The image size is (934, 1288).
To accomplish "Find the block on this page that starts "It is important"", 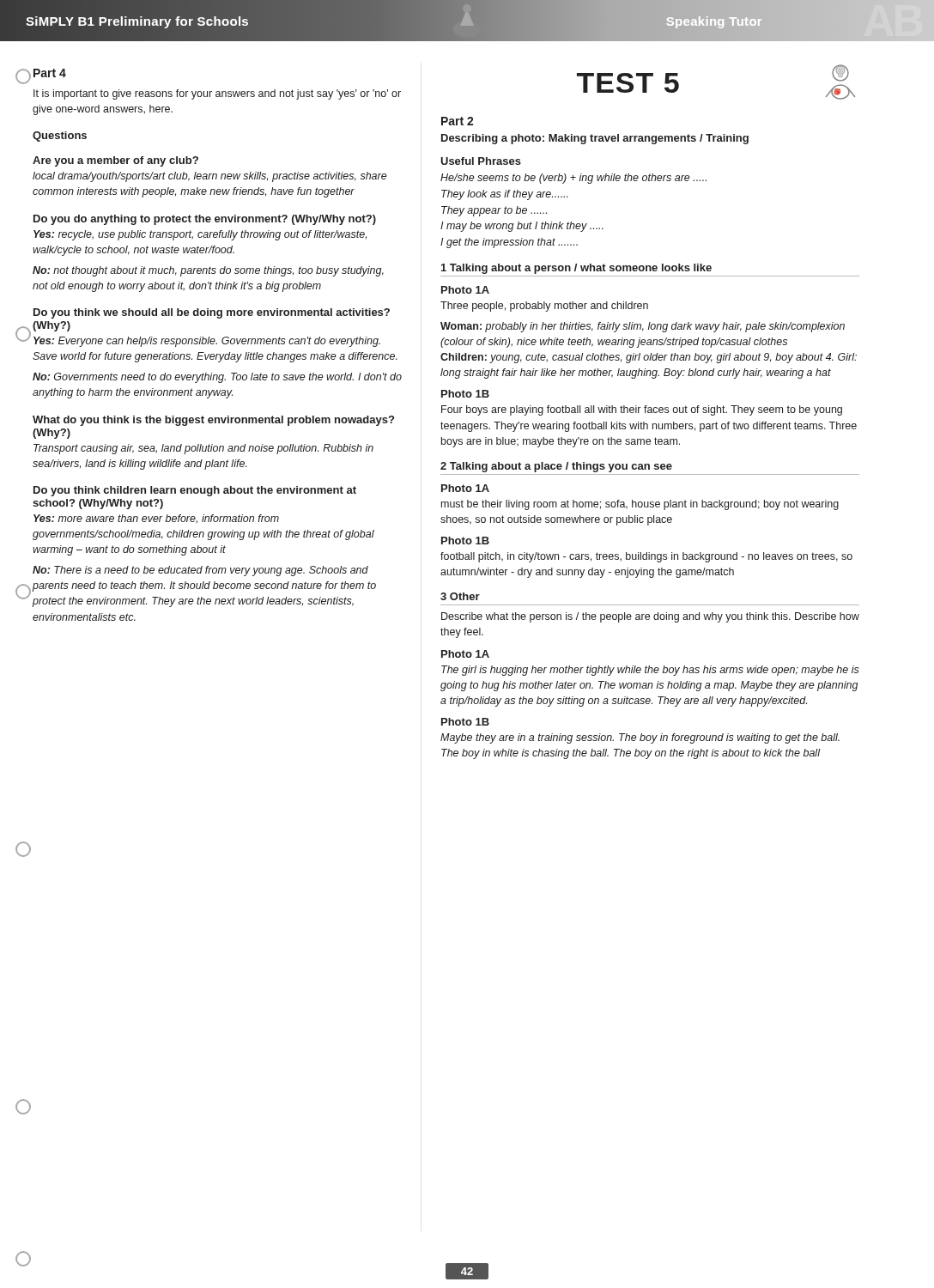I will click(217, 101).
